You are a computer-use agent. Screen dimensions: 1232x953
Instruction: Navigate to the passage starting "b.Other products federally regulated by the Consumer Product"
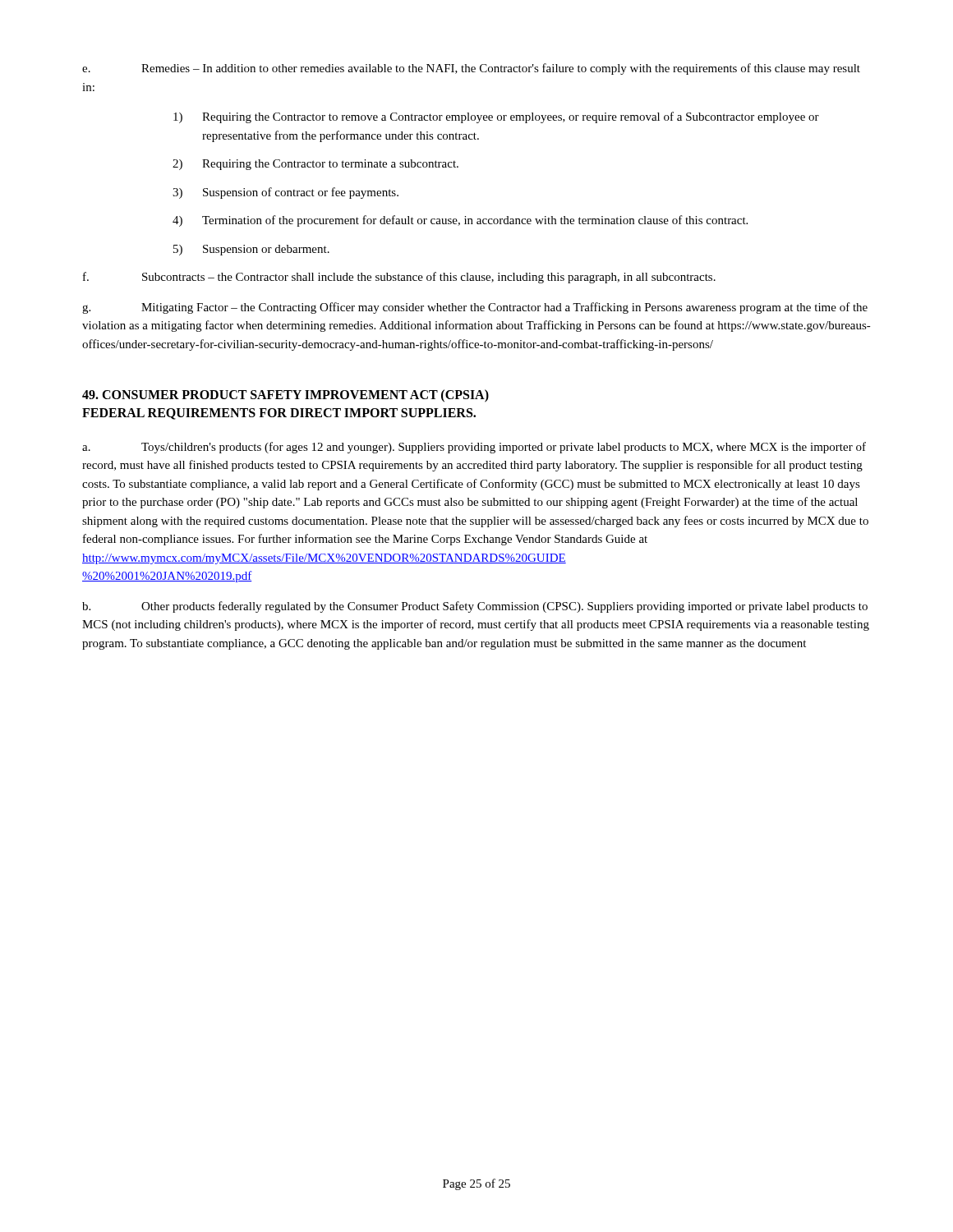476,623
